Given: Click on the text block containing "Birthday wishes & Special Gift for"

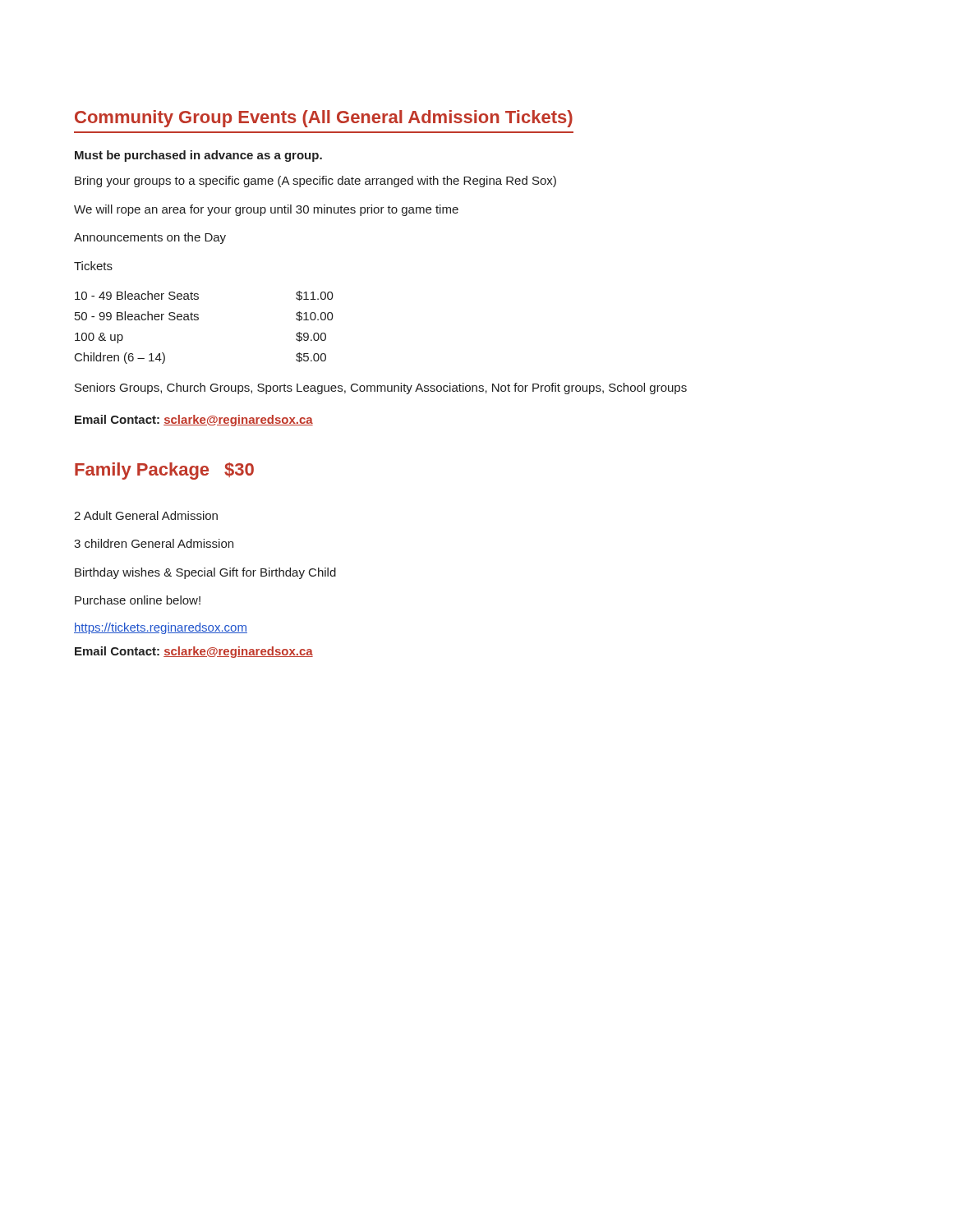Looking at the screenshot, I should (x=205, y=572).
